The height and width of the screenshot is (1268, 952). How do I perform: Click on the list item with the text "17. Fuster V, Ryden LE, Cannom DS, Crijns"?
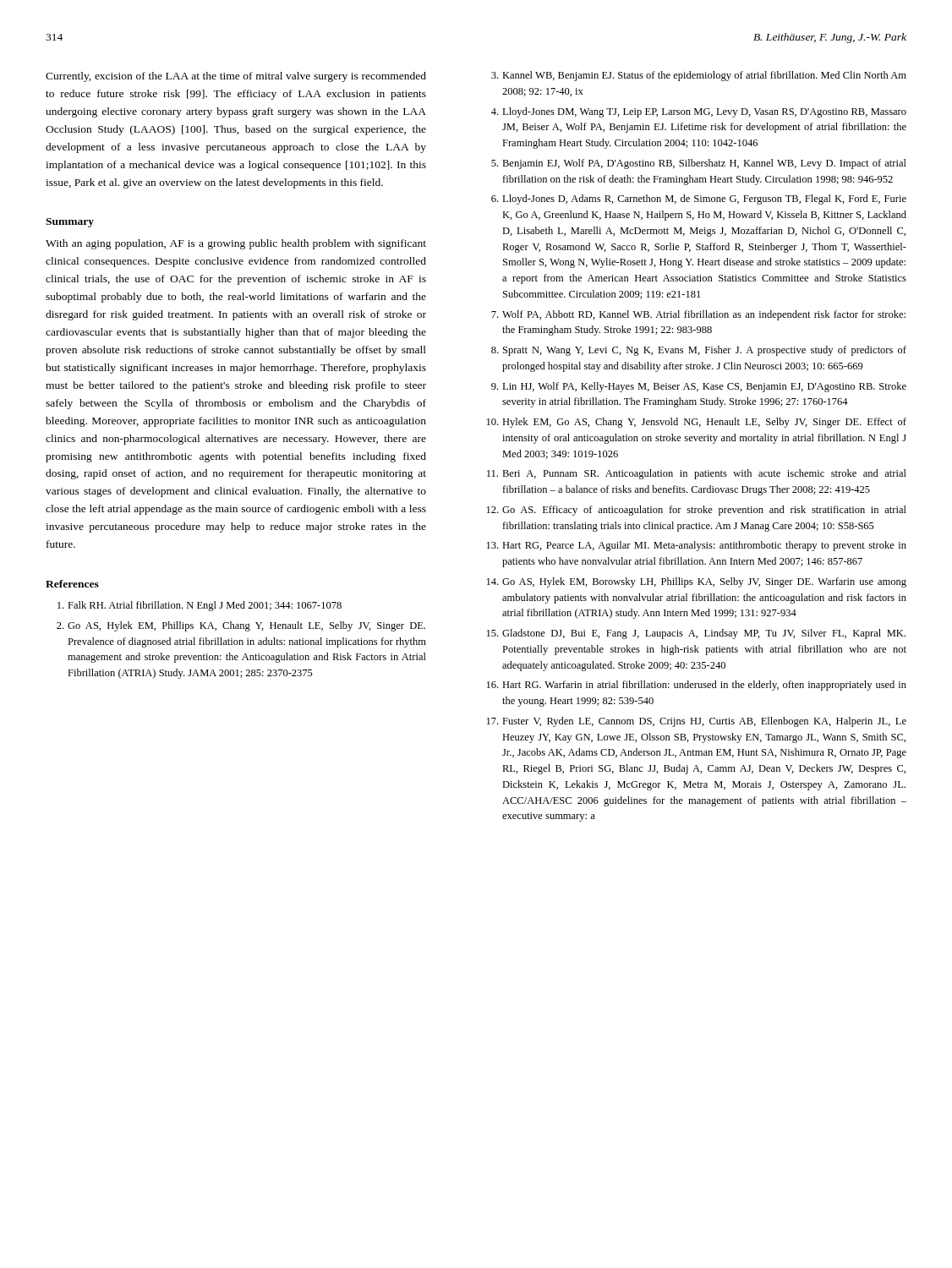[693, 769]
